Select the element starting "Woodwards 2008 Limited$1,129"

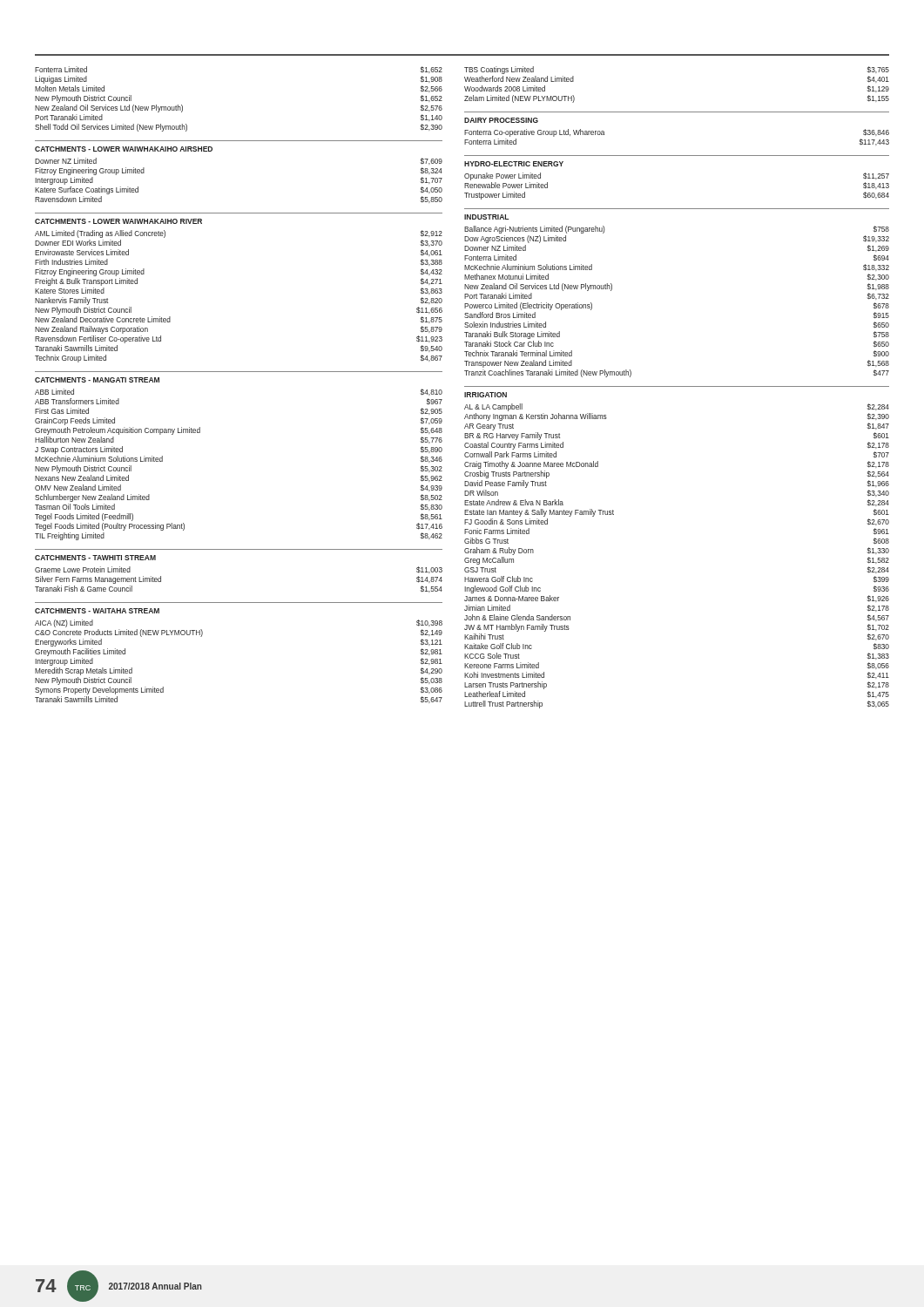tap(506, 89)
